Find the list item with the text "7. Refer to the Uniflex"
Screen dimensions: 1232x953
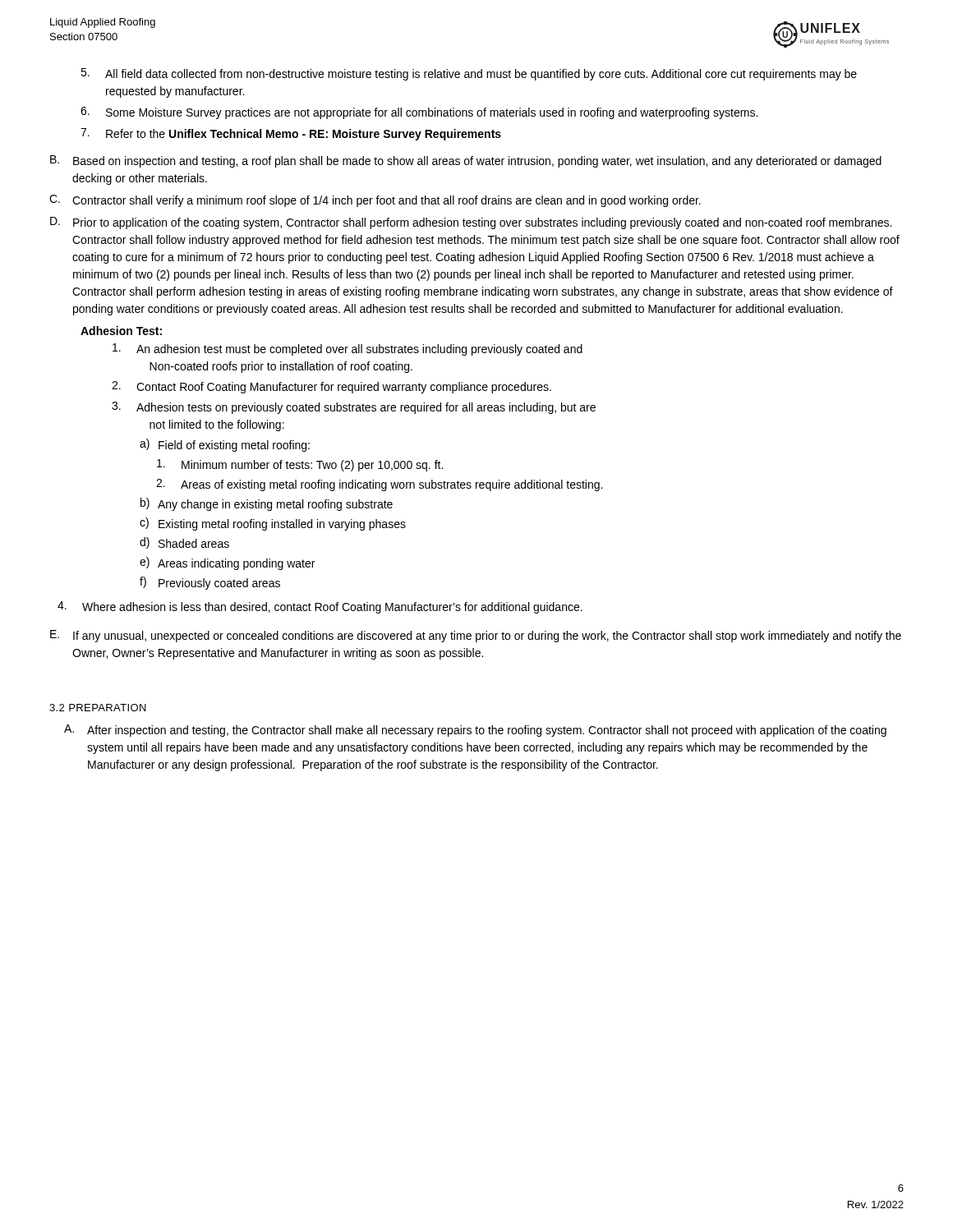pyautogui.click(x=492, y=134)
